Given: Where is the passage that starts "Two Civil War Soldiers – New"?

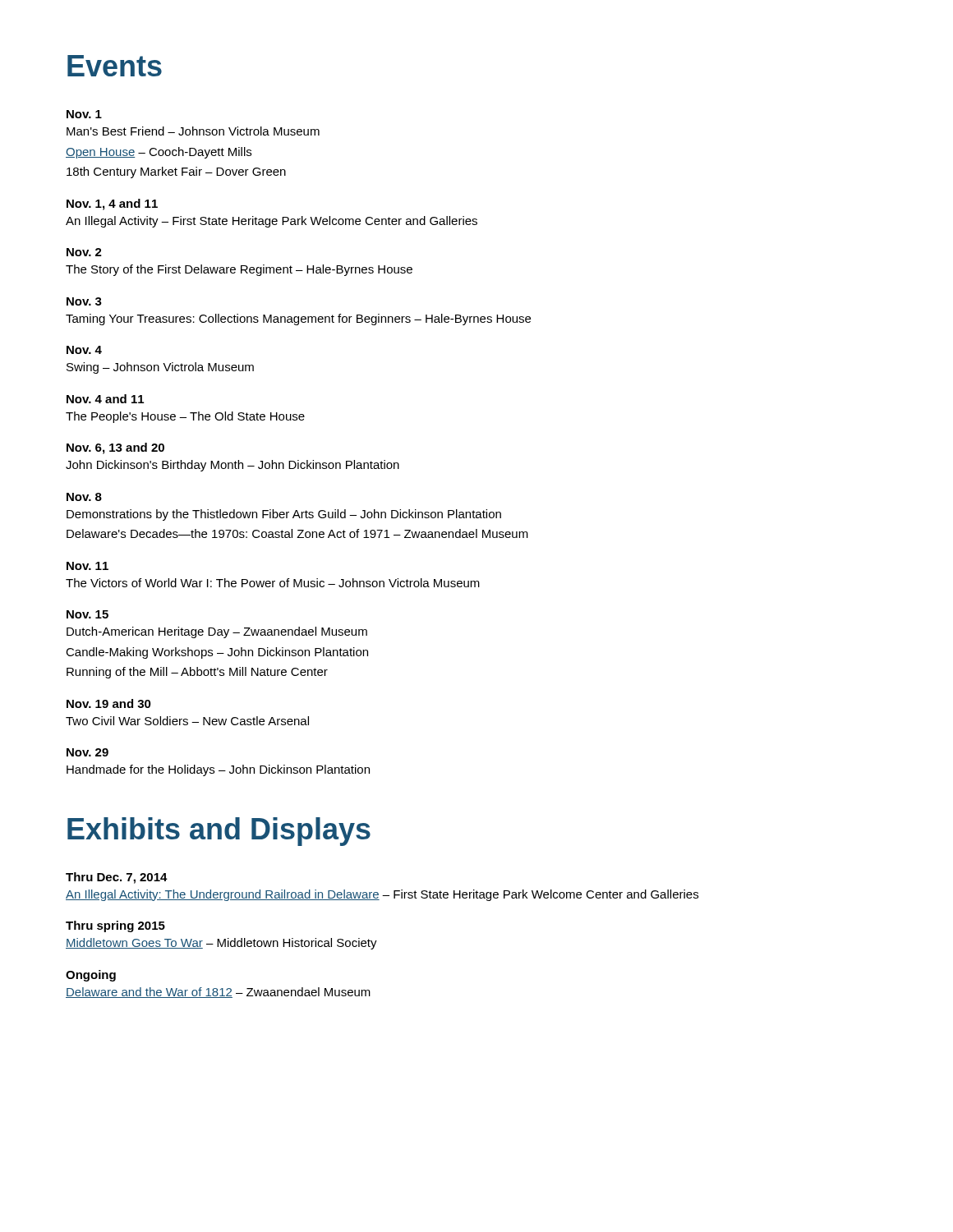Looking at the screenshot, I should [188, 720].
